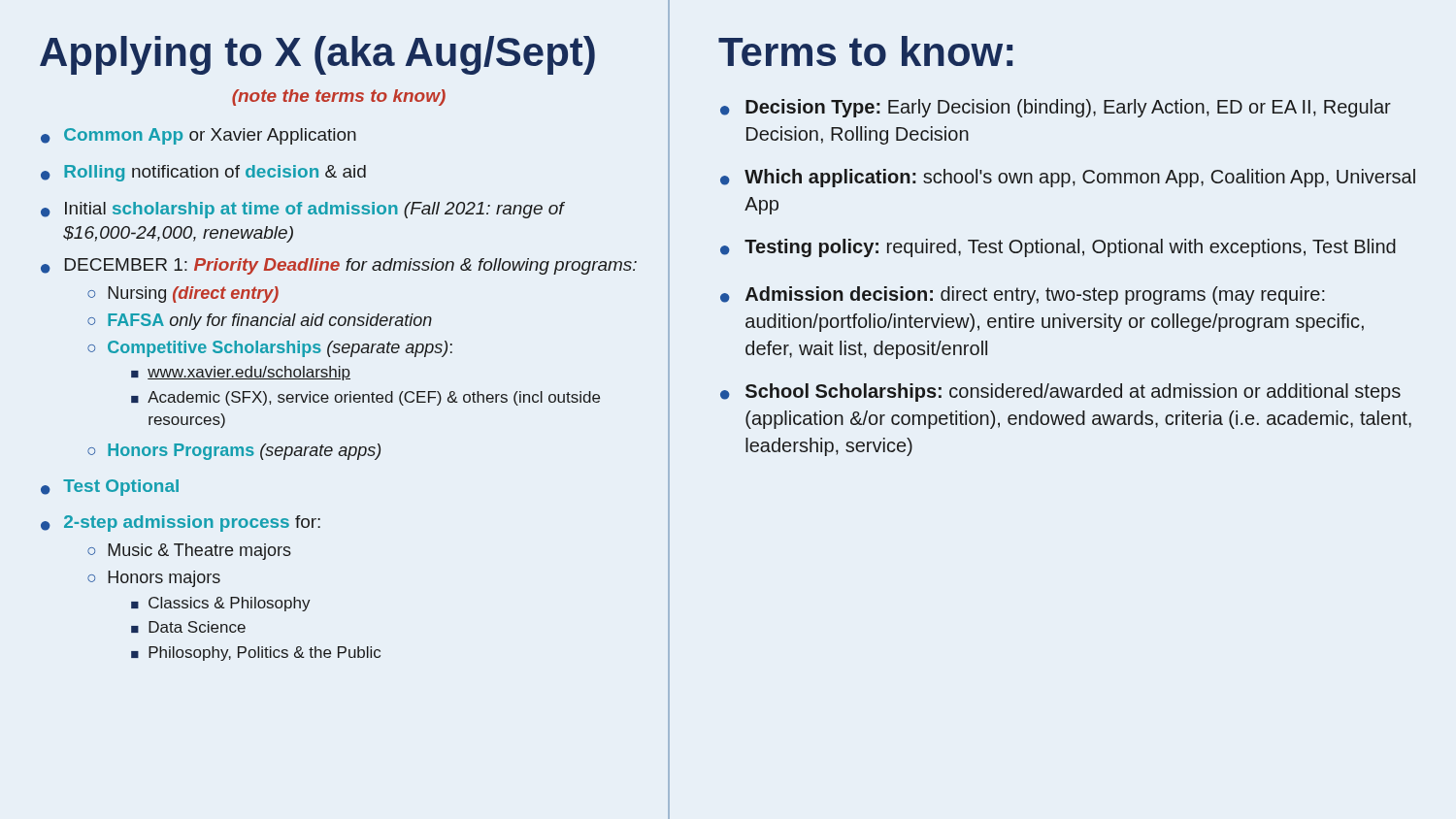Find the passage starting "(note the terms to know)"

click(339, 96)
